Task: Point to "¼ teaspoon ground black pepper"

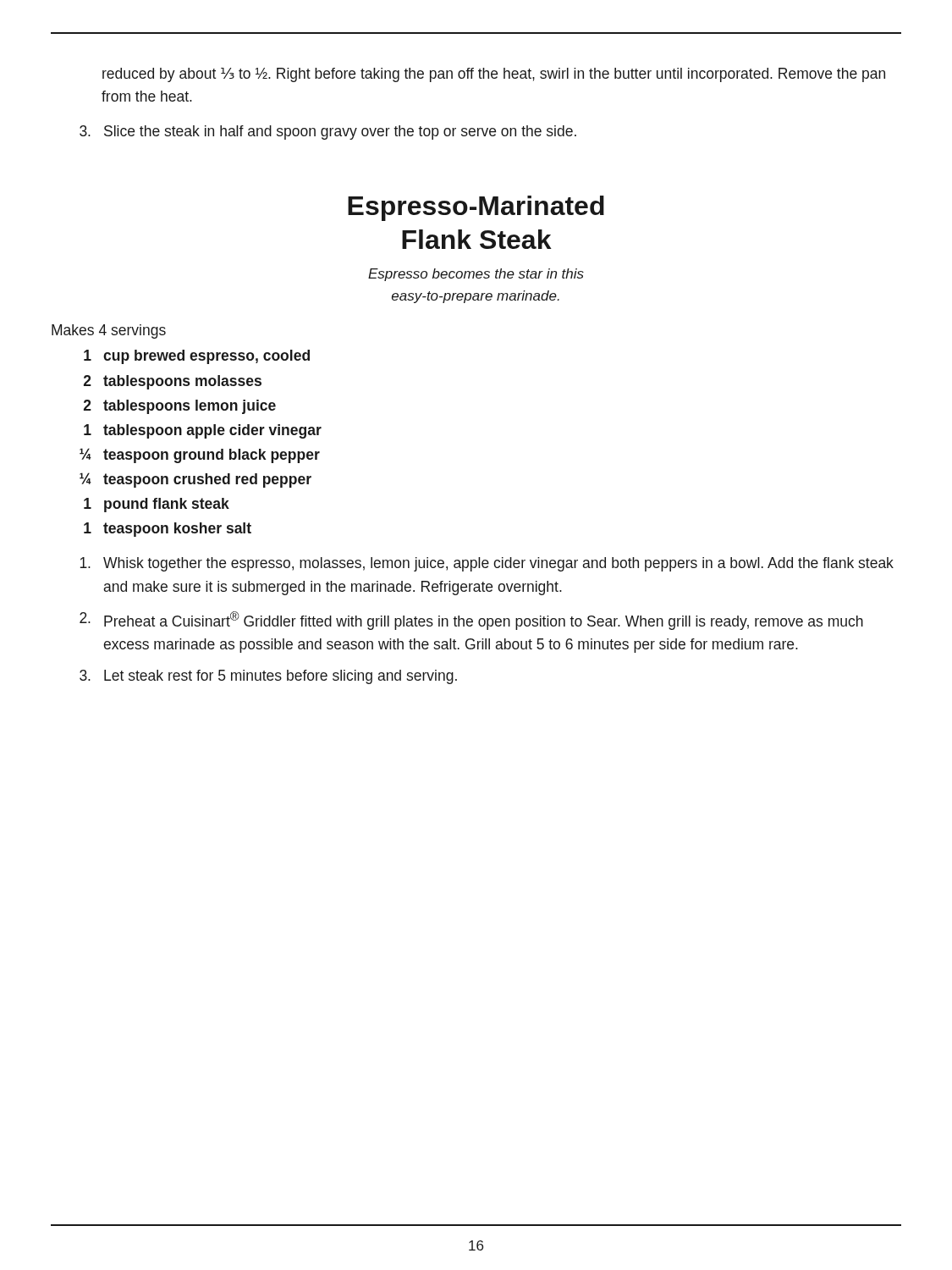Action: pos(200,456)
